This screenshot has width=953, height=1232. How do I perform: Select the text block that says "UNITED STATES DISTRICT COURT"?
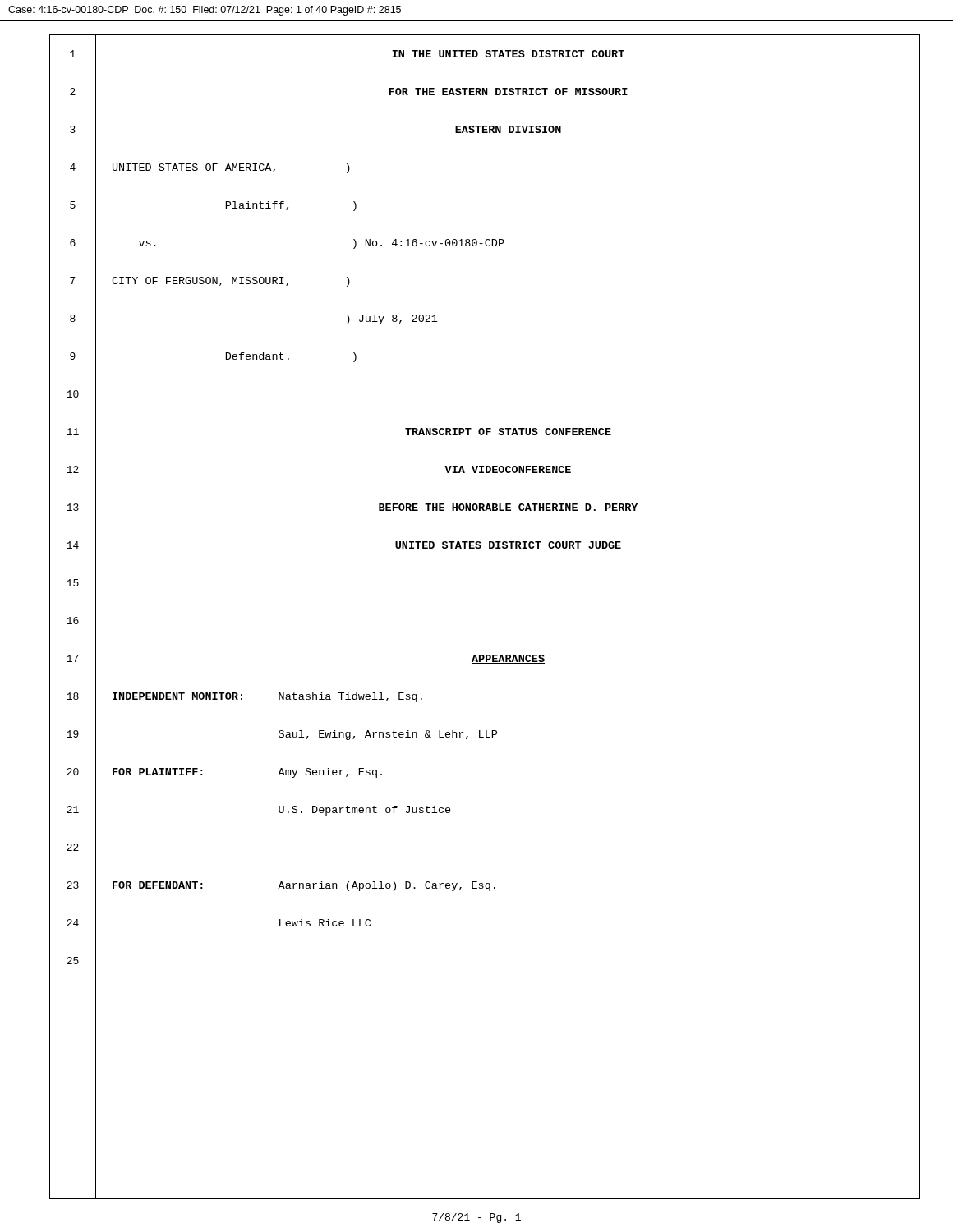tap(508, 545)
